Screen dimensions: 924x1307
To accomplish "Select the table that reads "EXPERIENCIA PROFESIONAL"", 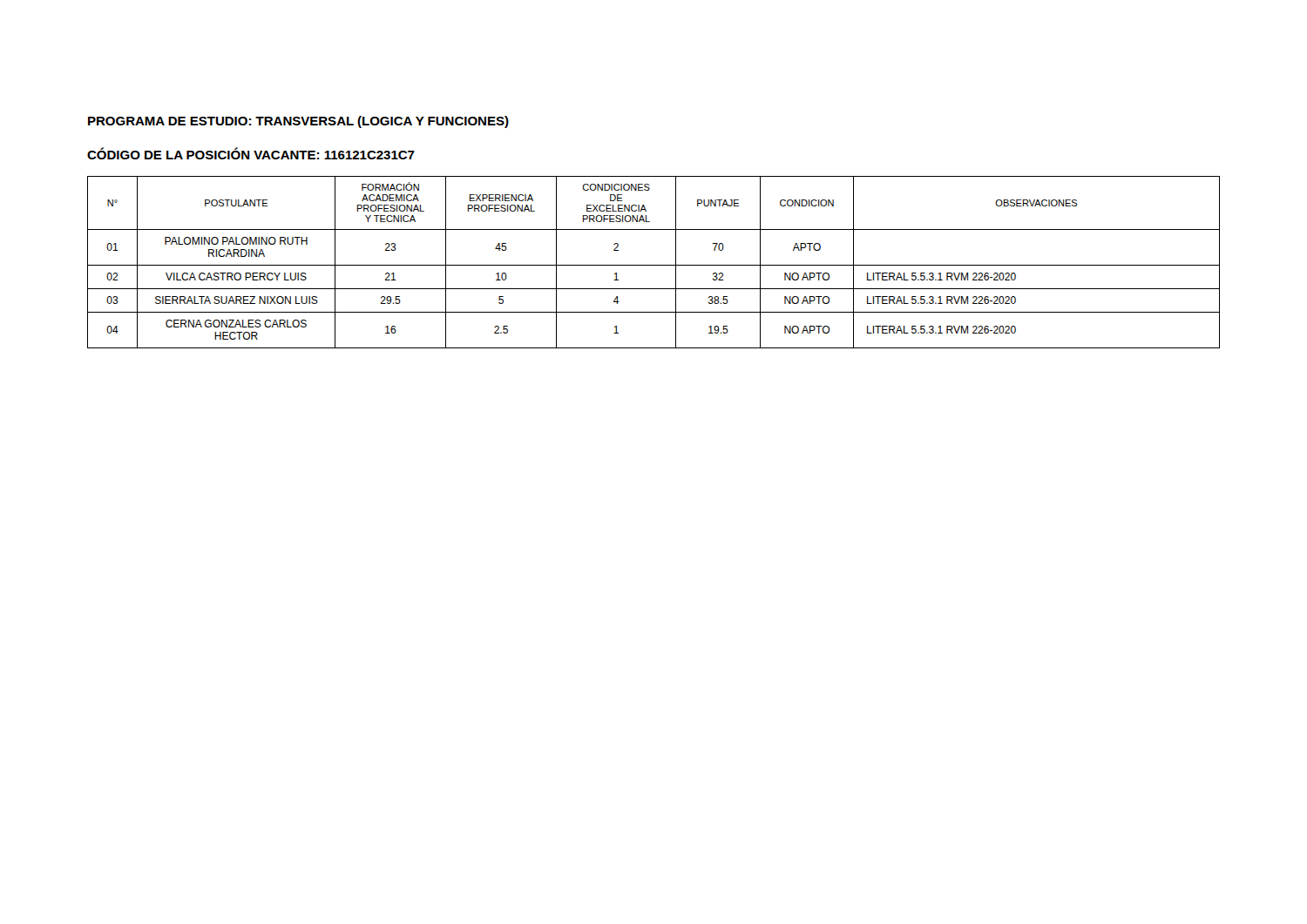I will [654, 262].
